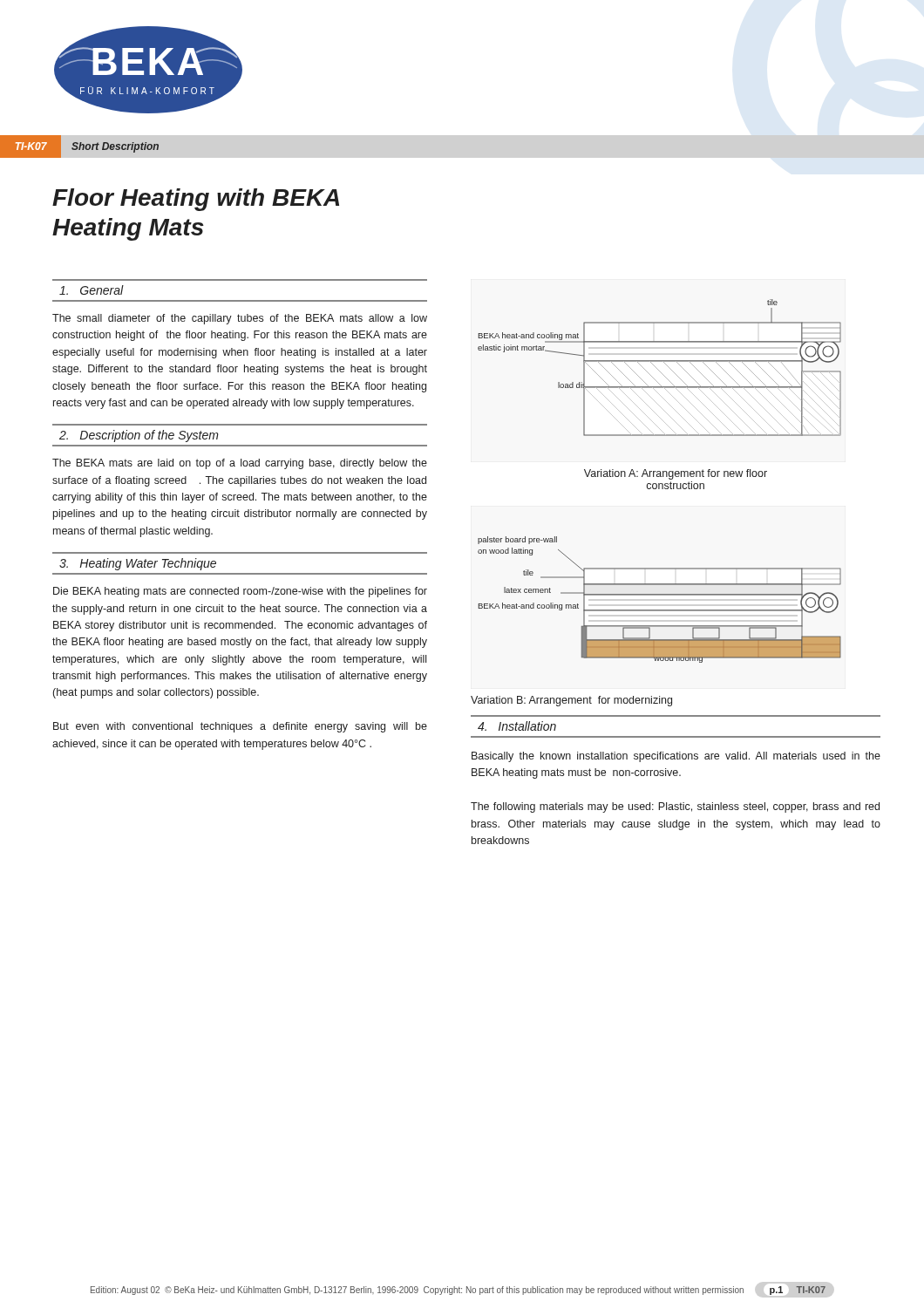Locate the text block starting "2. Description of the"

240,435
